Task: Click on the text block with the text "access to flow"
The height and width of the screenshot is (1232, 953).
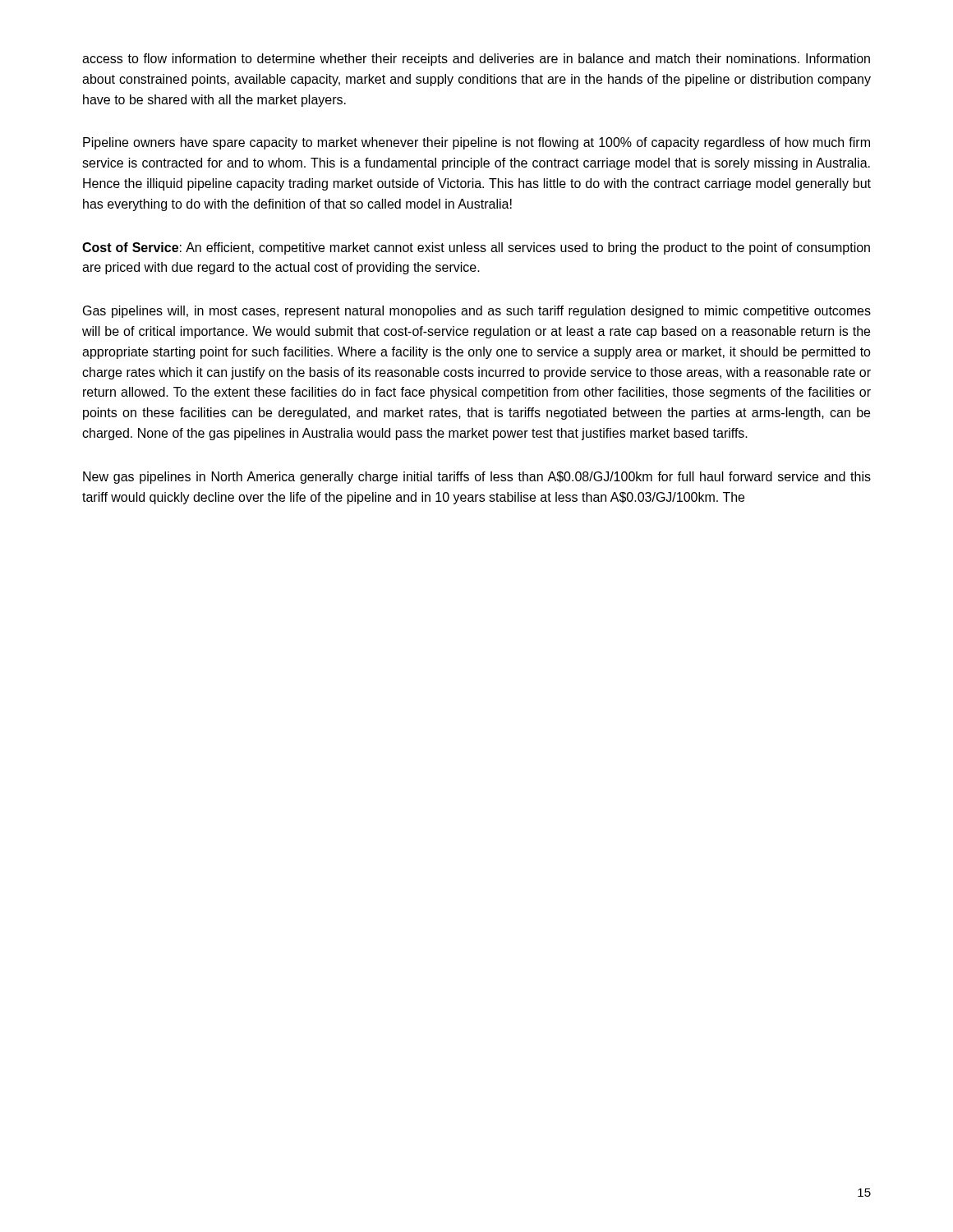Action: 476,79
